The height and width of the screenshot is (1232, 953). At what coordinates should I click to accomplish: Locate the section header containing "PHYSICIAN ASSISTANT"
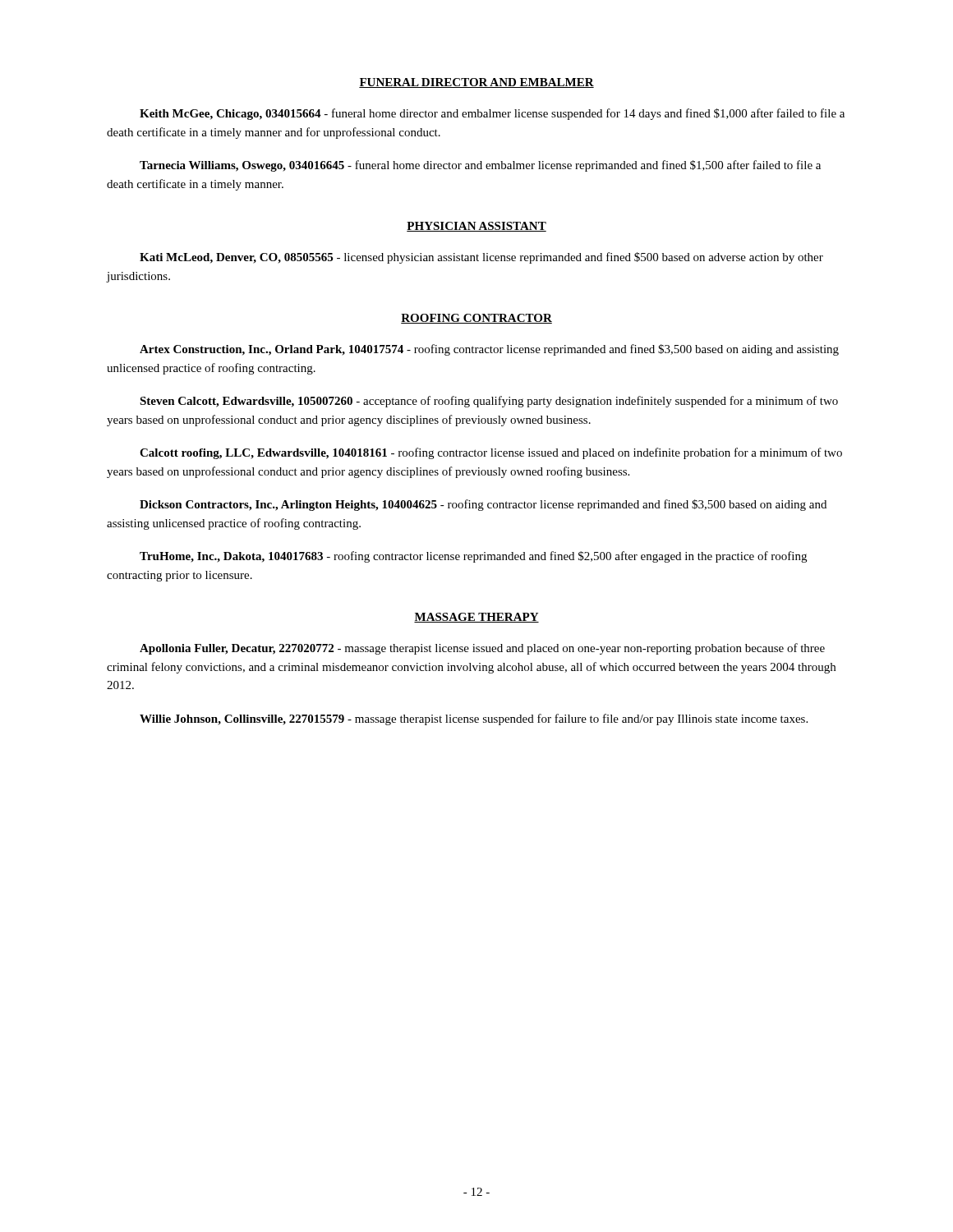(x=476, y=226)
